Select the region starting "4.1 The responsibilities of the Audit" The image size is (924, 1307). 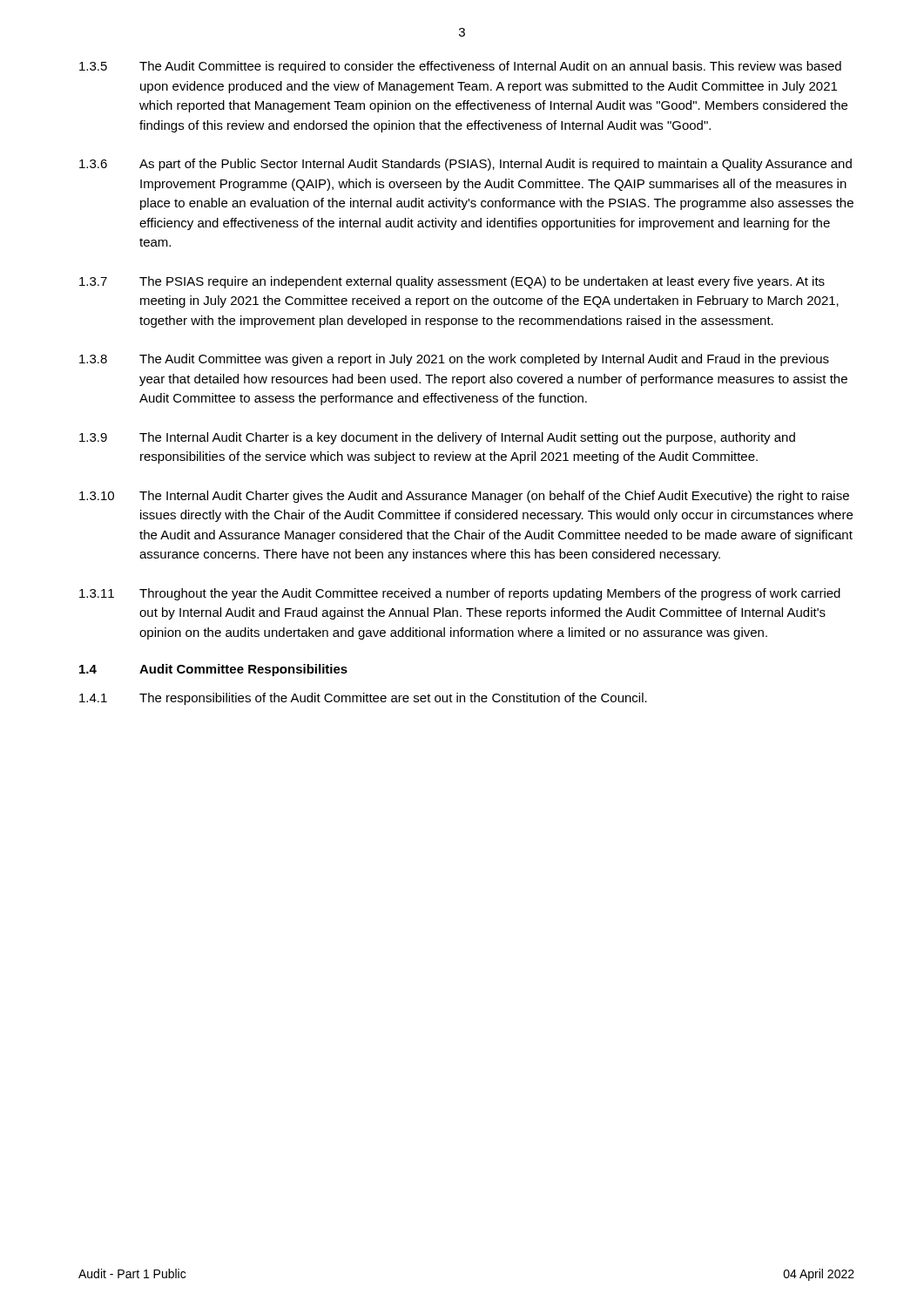pos(466,698)
